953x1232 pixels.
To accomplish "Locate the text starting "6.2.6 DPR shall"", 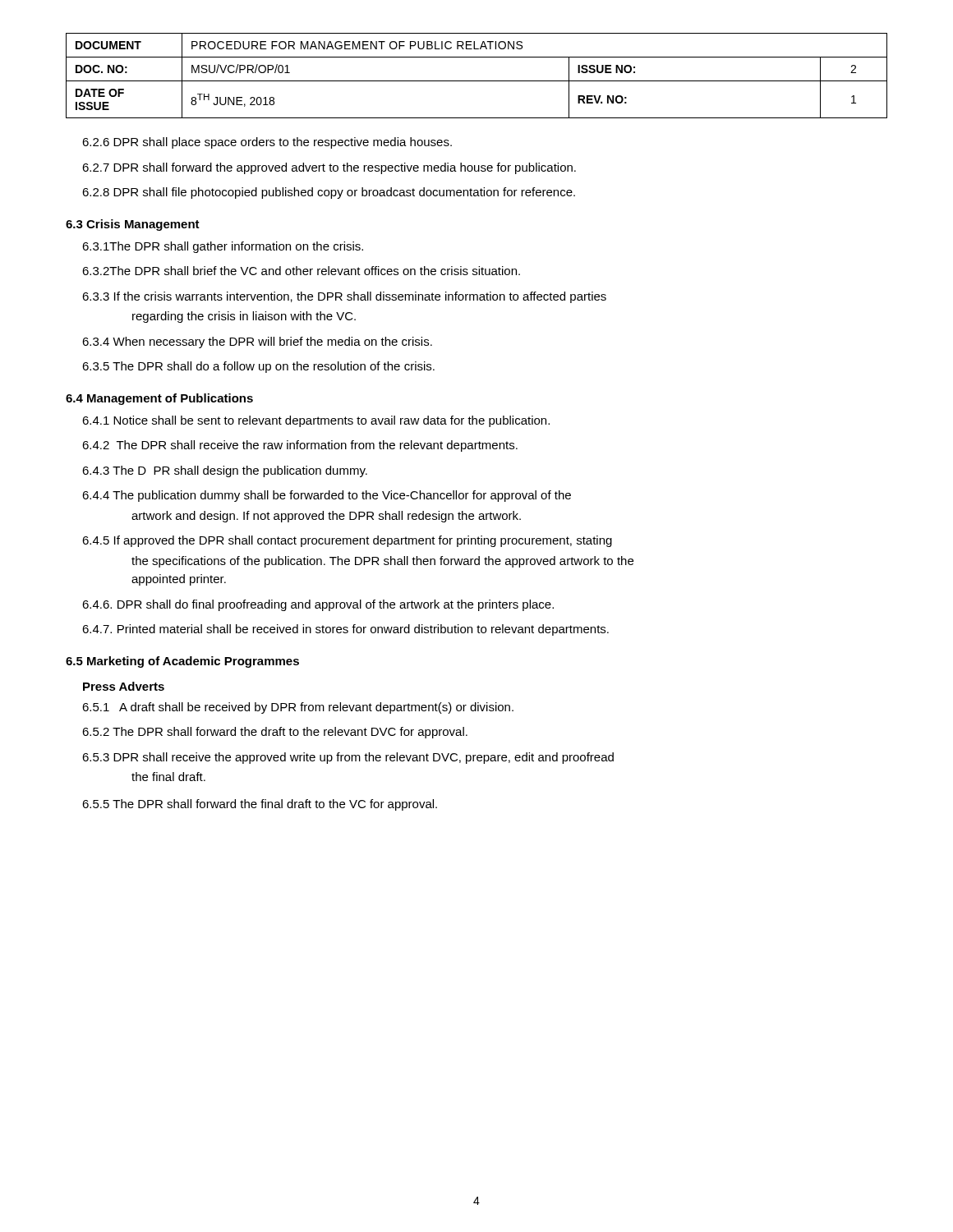I will click(x=267, y=142).
